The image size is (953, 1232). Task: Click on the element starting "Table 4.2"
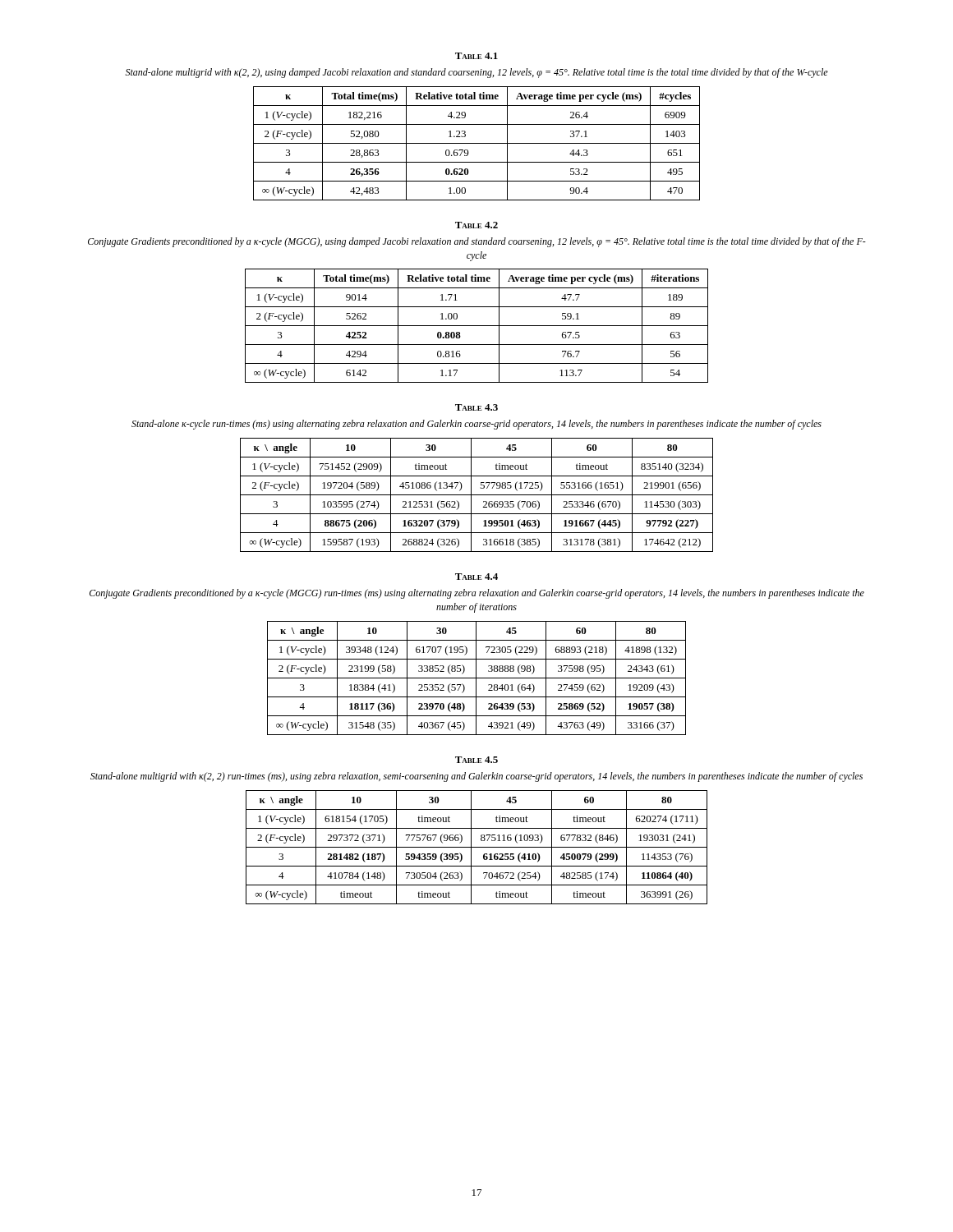coord(476,224)
